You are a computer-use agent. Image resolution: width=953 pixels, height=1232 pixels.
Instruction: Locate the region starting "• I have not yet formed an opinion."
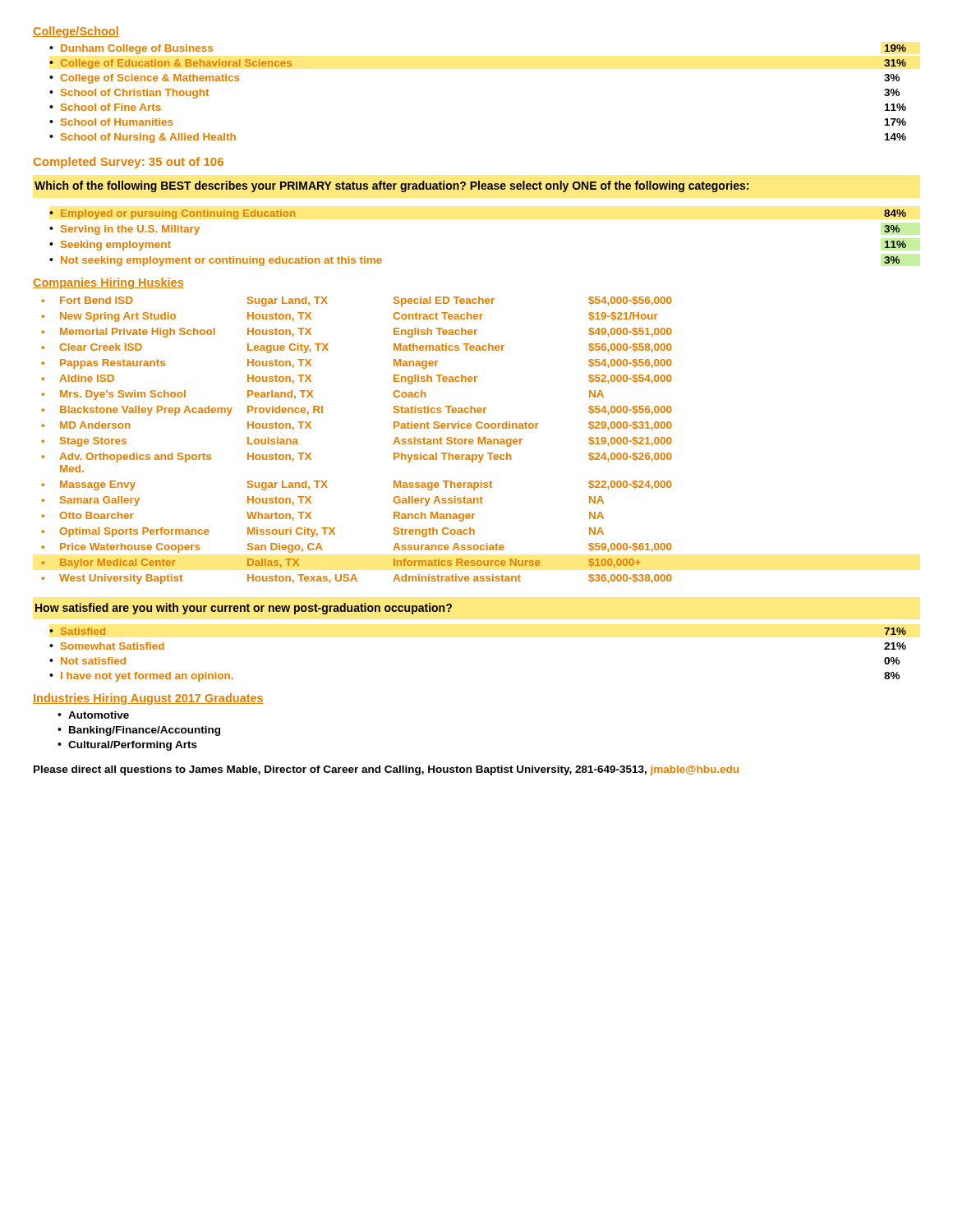(x=138, y=676)
